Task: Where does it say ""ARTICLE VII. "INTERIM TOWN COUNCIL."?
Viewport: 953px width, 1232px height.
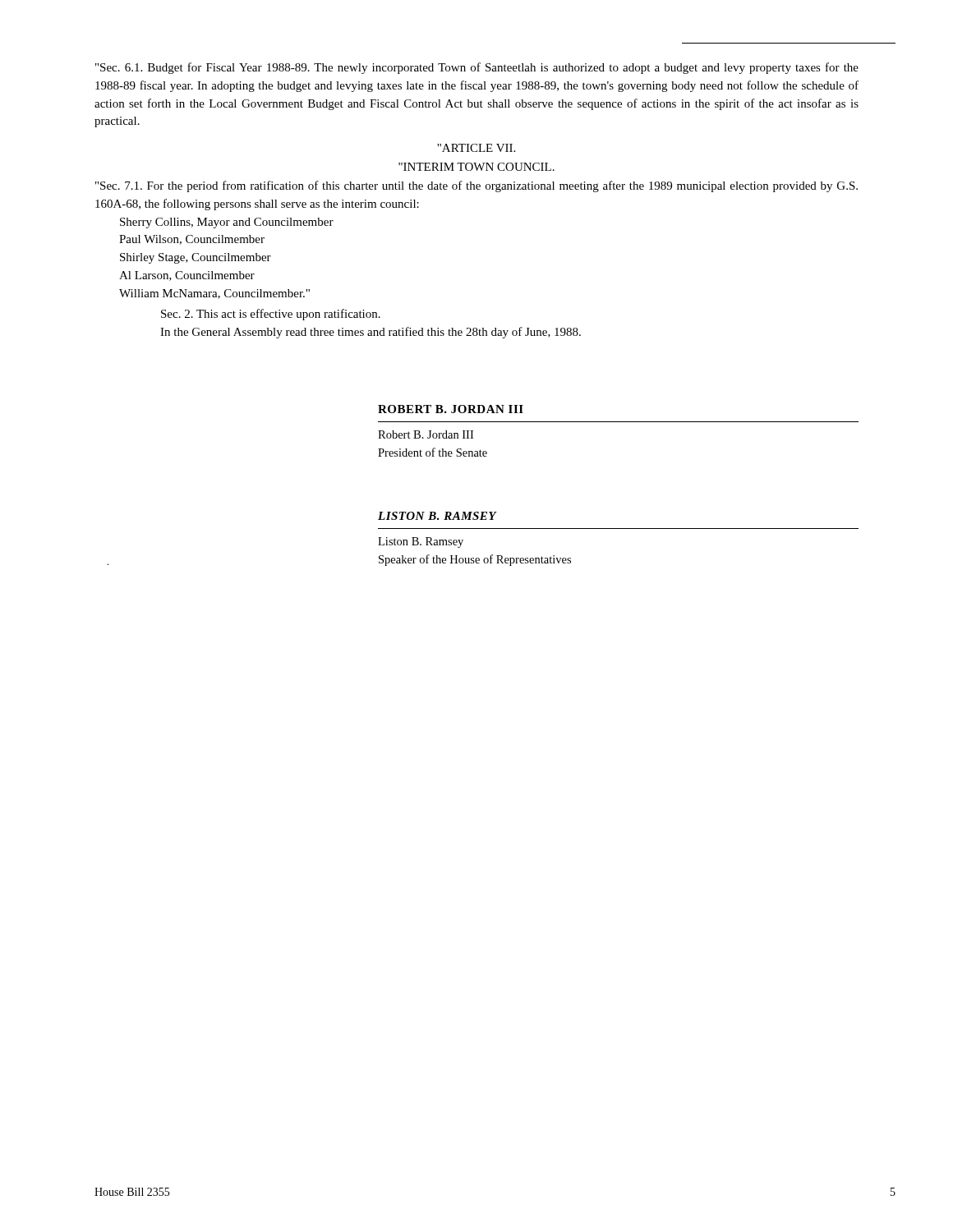Action: coord(476,157)
